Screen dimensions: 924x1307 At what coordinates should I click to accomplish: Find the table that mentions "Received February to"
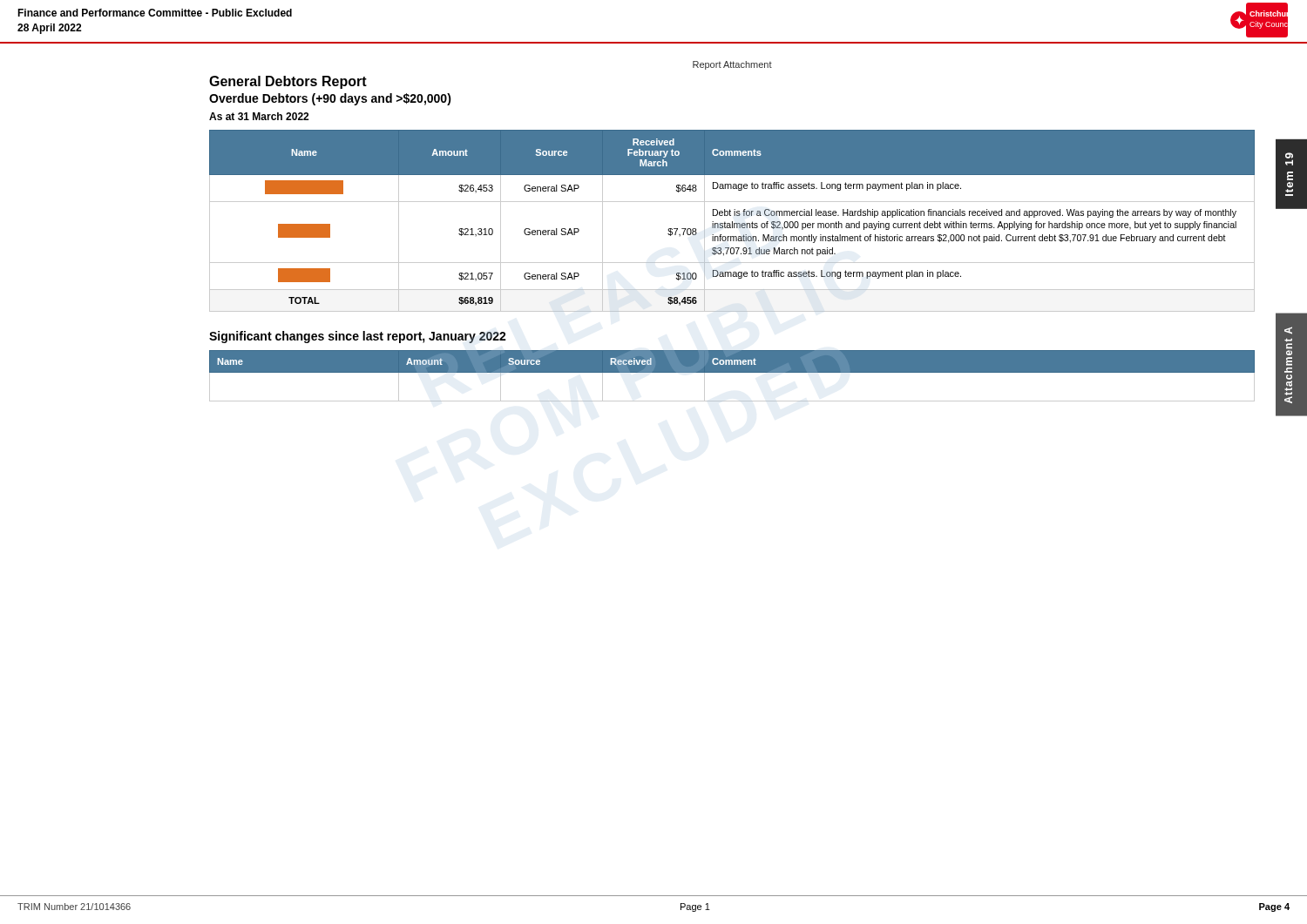click(732, 220)
